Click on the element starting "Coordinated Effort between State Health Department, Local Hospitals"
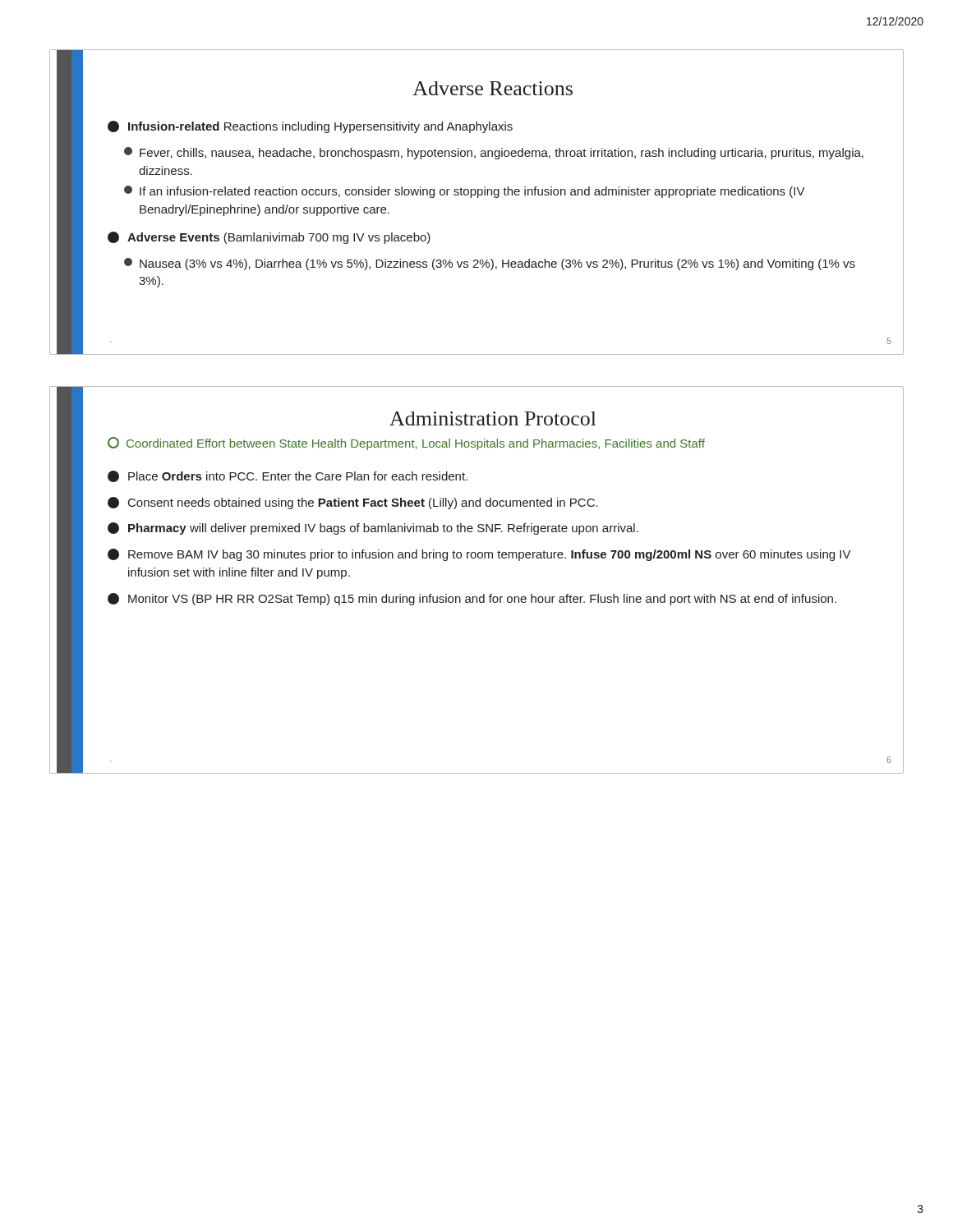Viewport: 953px width, 1232px height. coord(493,443)
